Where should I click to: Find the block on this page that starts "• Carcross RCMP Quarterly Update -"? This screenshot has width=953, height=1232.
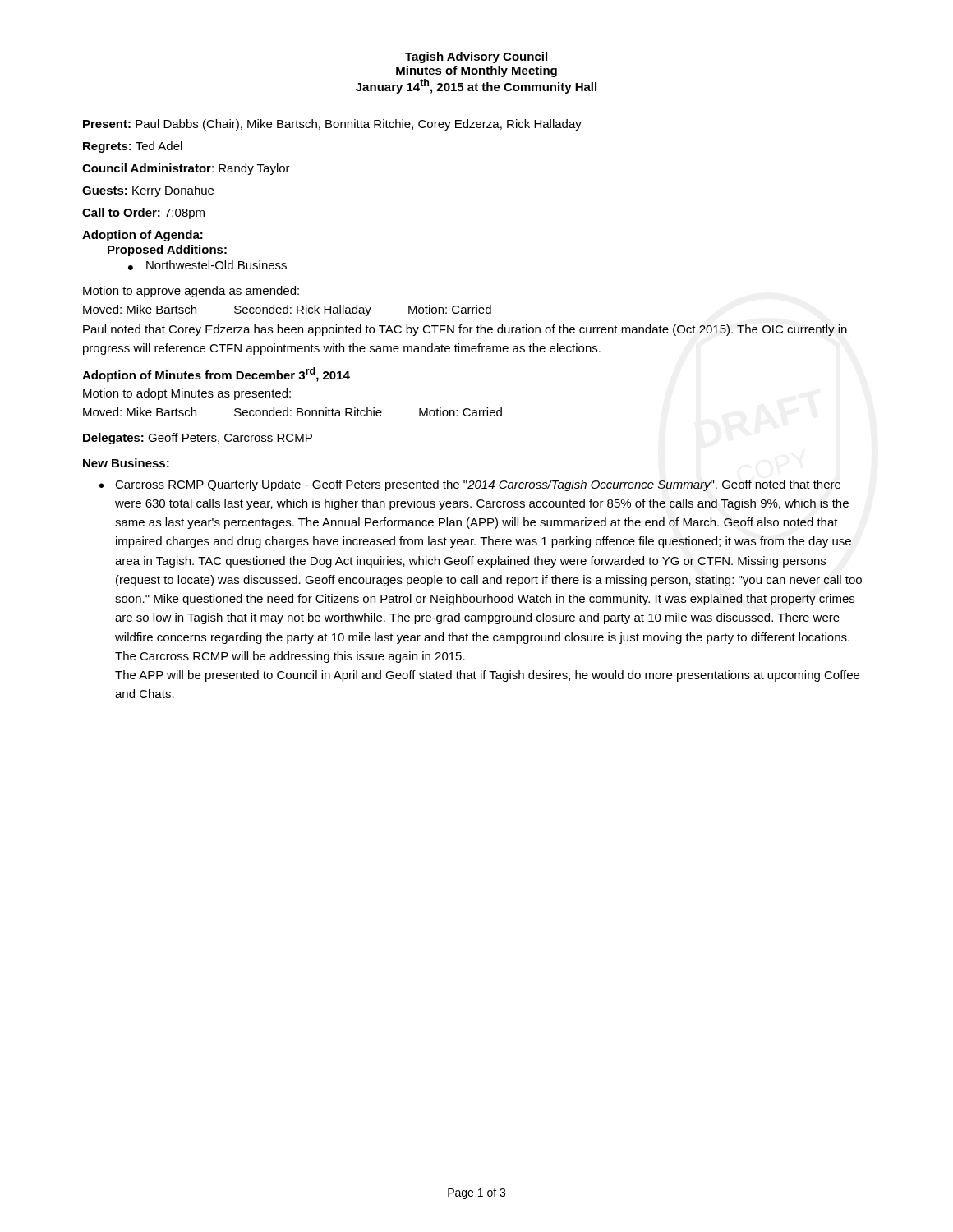coord(485,589)
